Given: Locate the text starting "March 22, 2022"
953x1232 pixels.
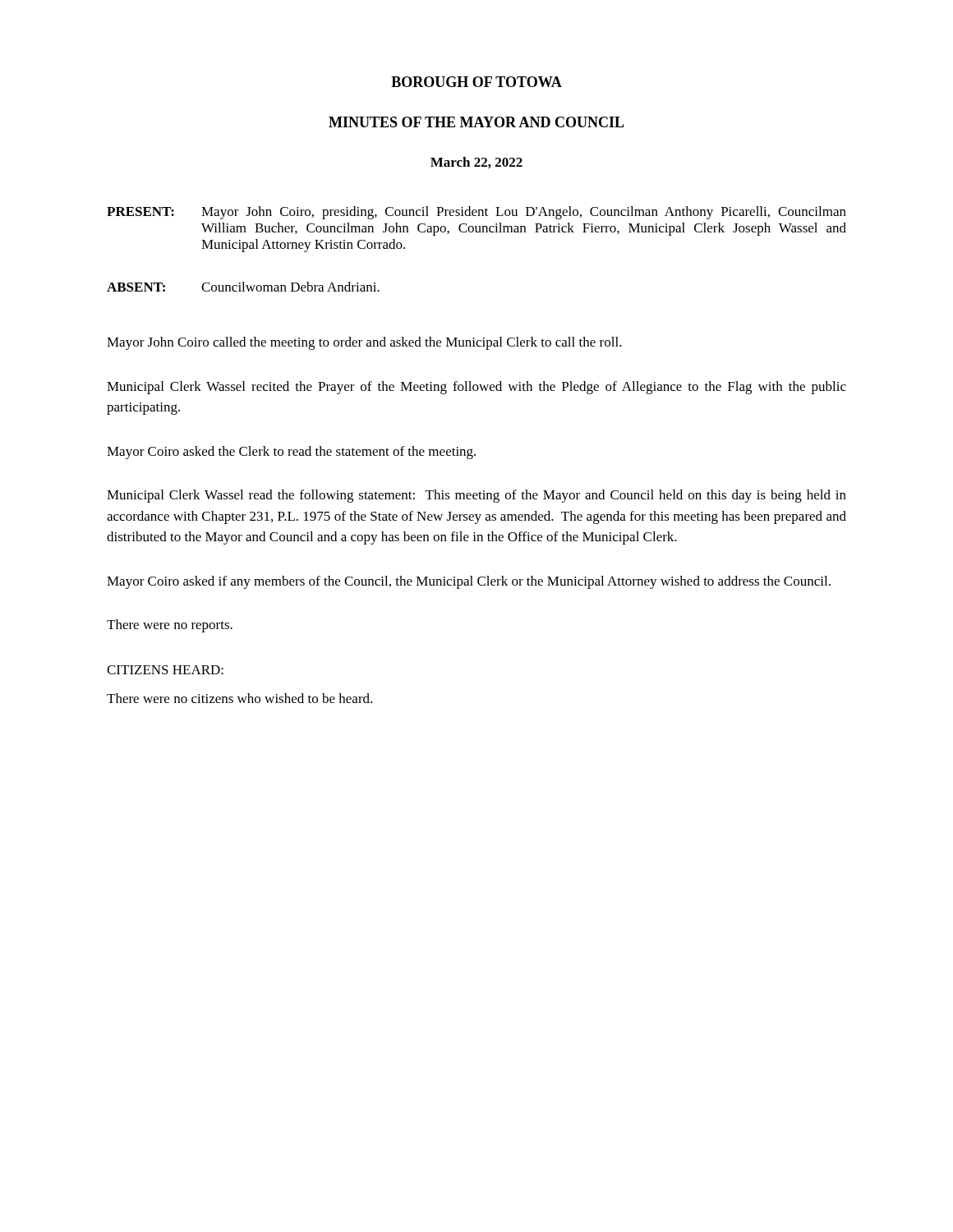Looking at the screenshot, I should tap(476, 162).
